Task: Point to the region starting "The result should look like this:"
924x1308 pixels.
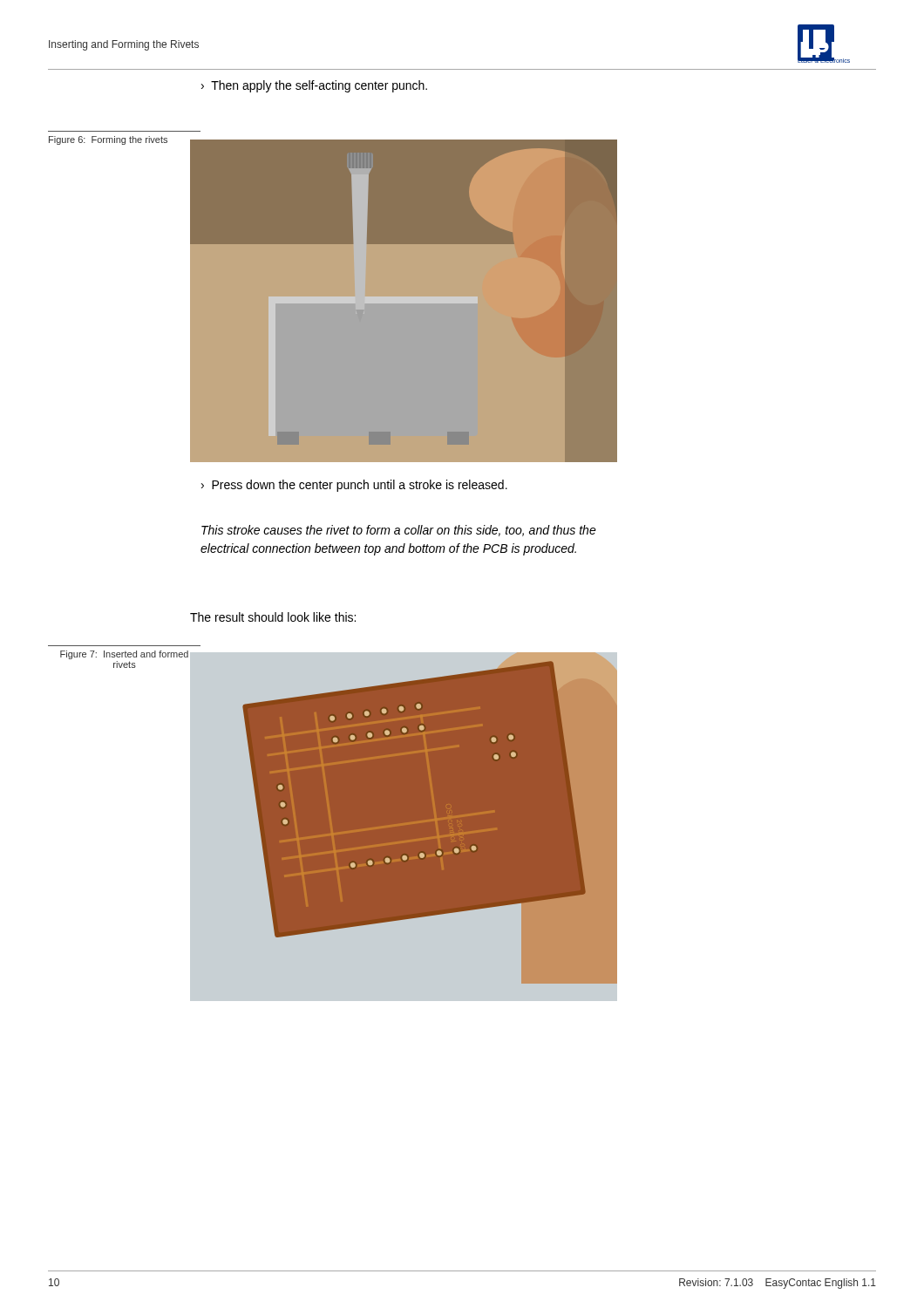Action: (274, 617)
